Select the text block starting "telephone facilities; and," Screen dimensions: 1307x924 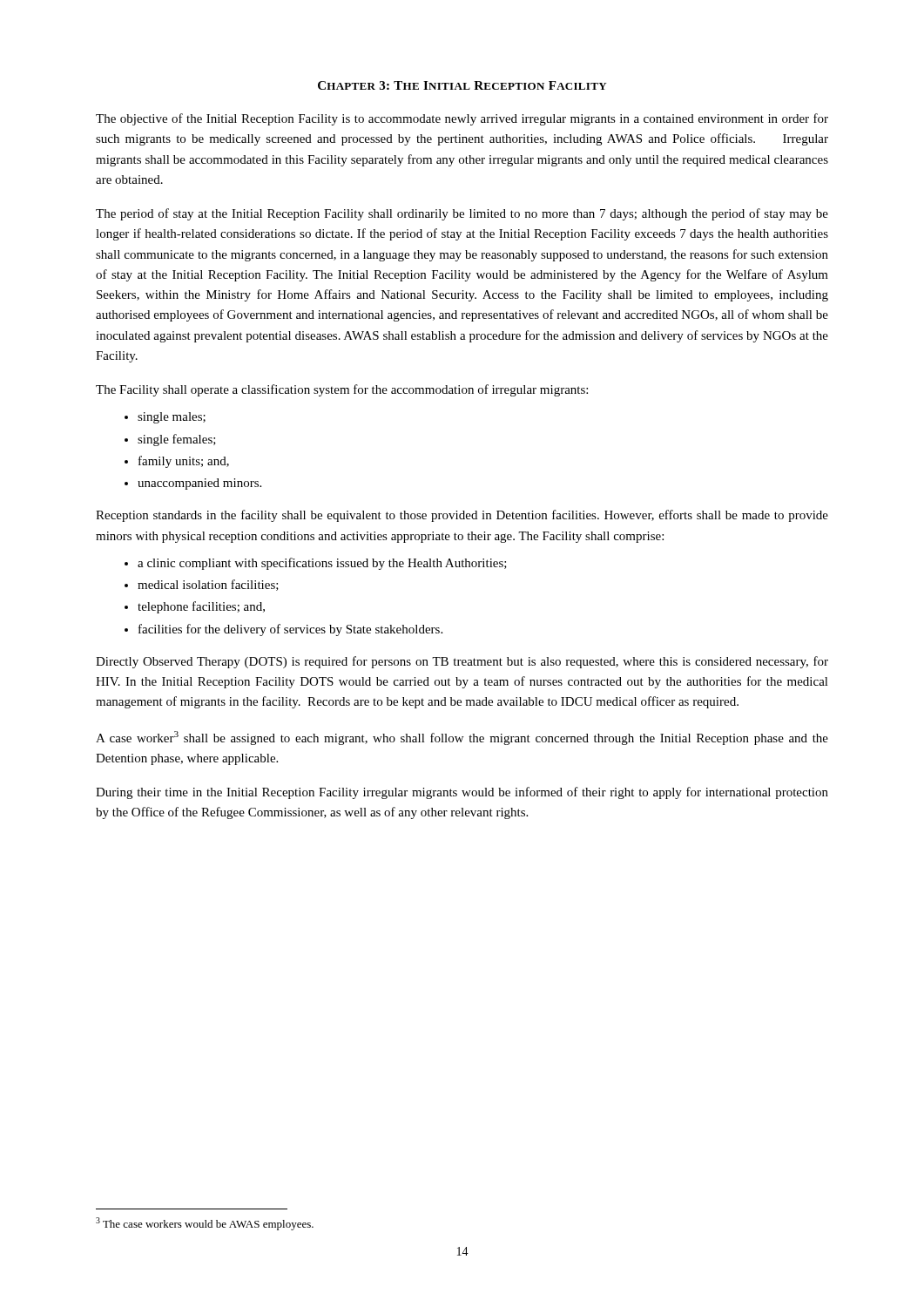[202, 607]
